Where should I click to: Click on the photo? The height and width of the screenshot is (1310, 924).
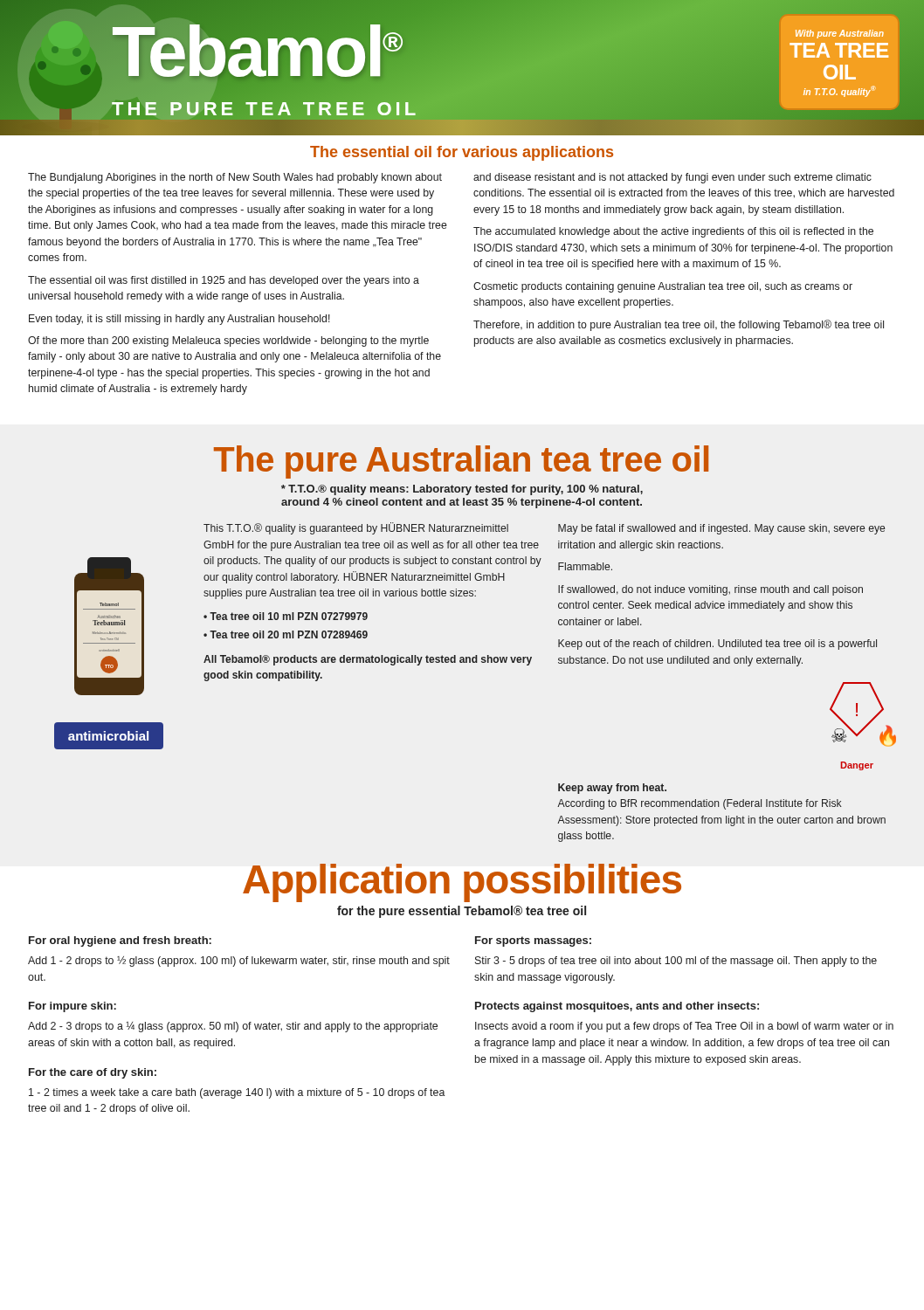[109, 635]
